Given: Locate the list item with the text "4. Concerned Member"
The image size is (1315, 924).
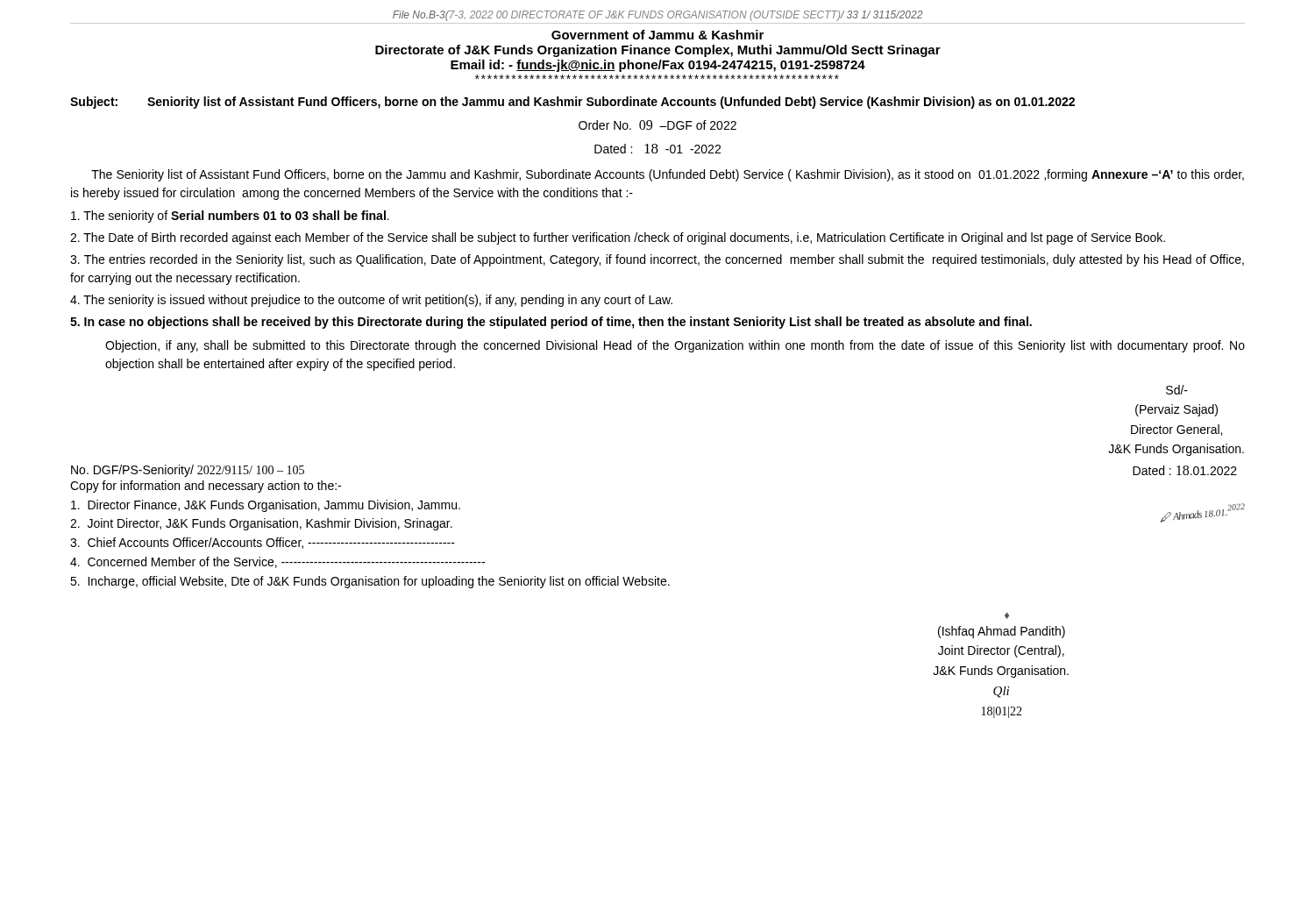Looking at the screenshot, I should tap(278, 562).
